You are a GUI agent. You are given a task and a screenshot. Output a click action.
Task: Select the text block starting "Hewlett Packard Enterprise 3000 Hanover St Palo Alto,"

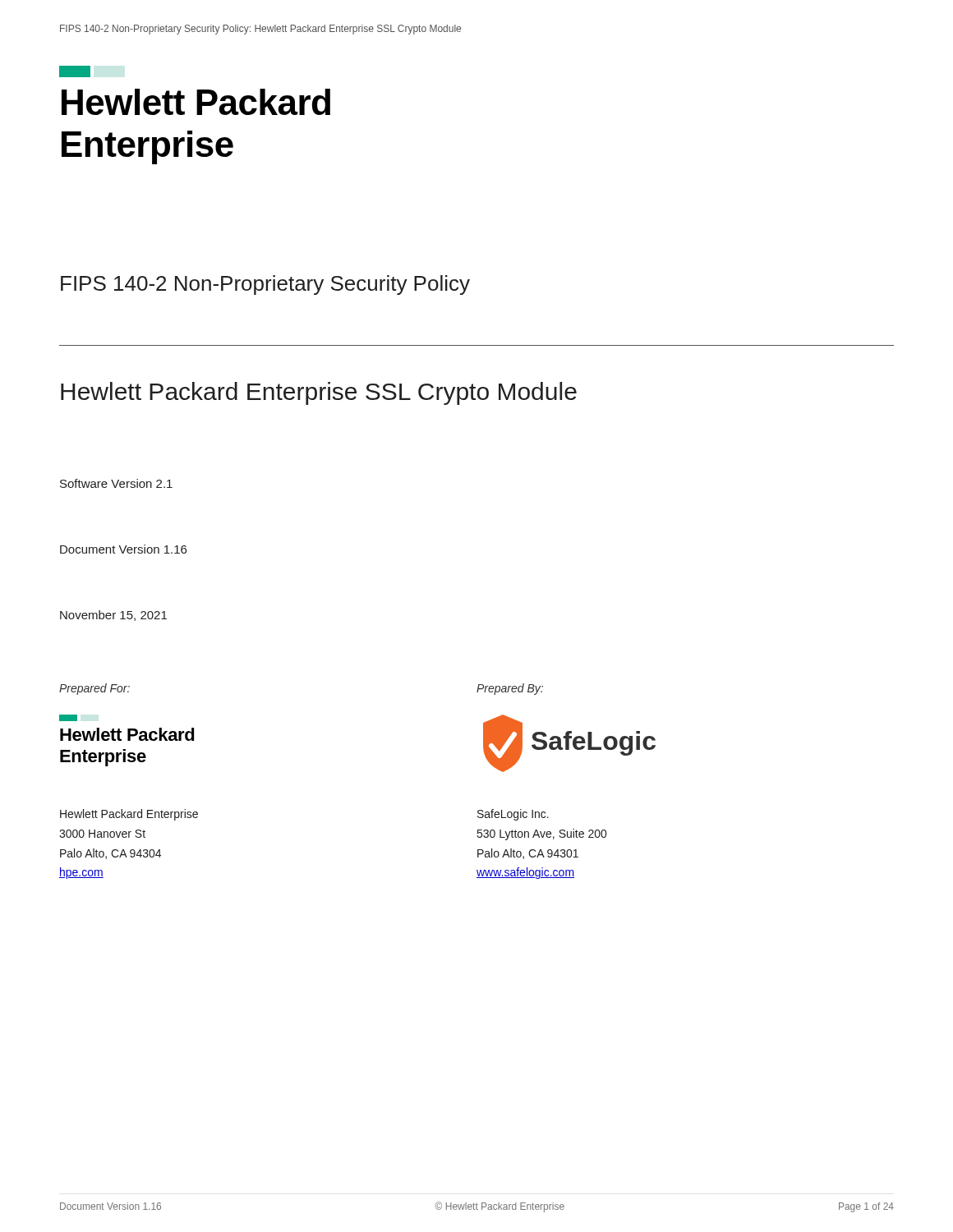[129, 843]
